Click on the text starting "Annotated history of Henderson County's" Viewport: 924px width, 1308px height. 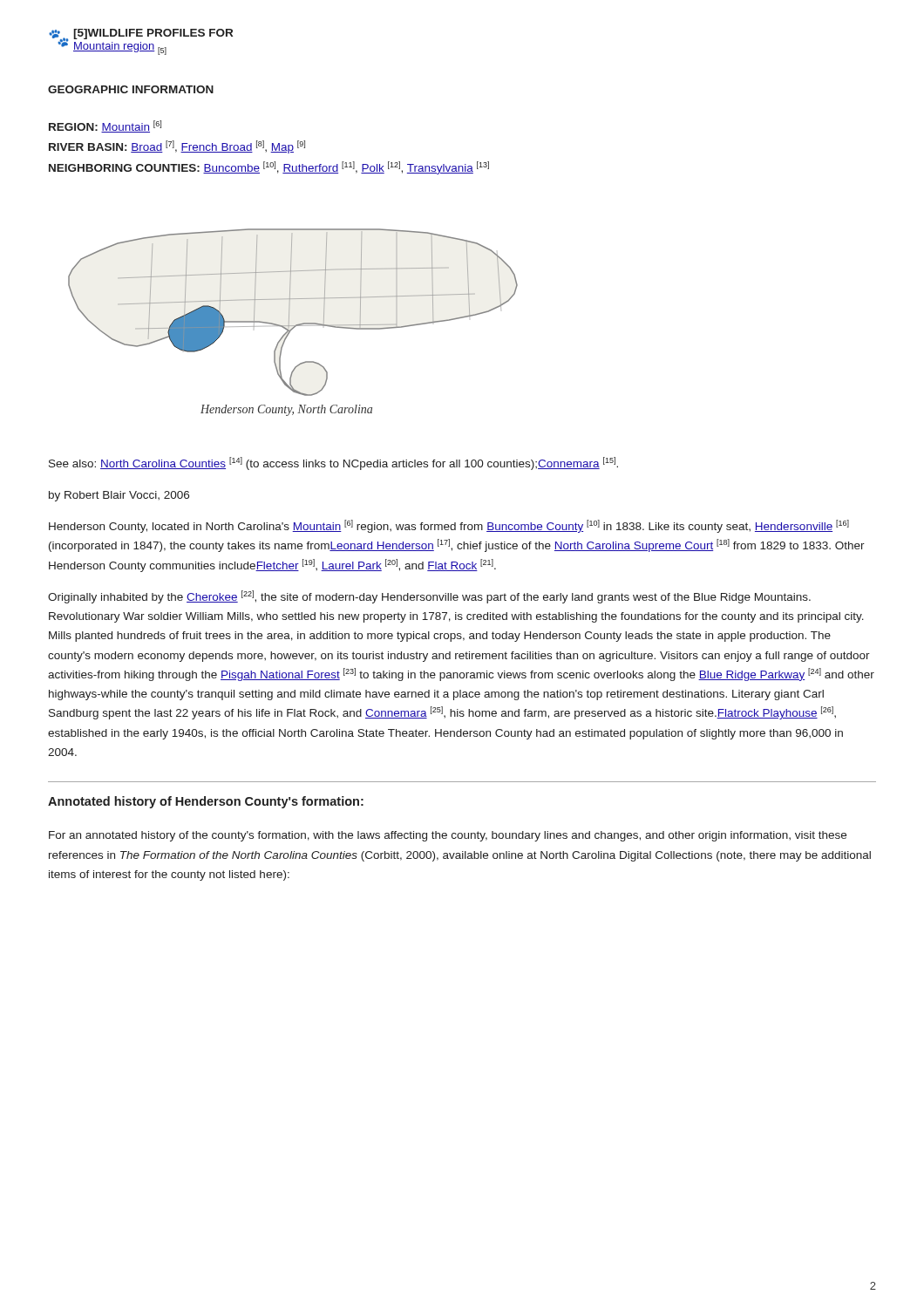click(x=206, y=802)
